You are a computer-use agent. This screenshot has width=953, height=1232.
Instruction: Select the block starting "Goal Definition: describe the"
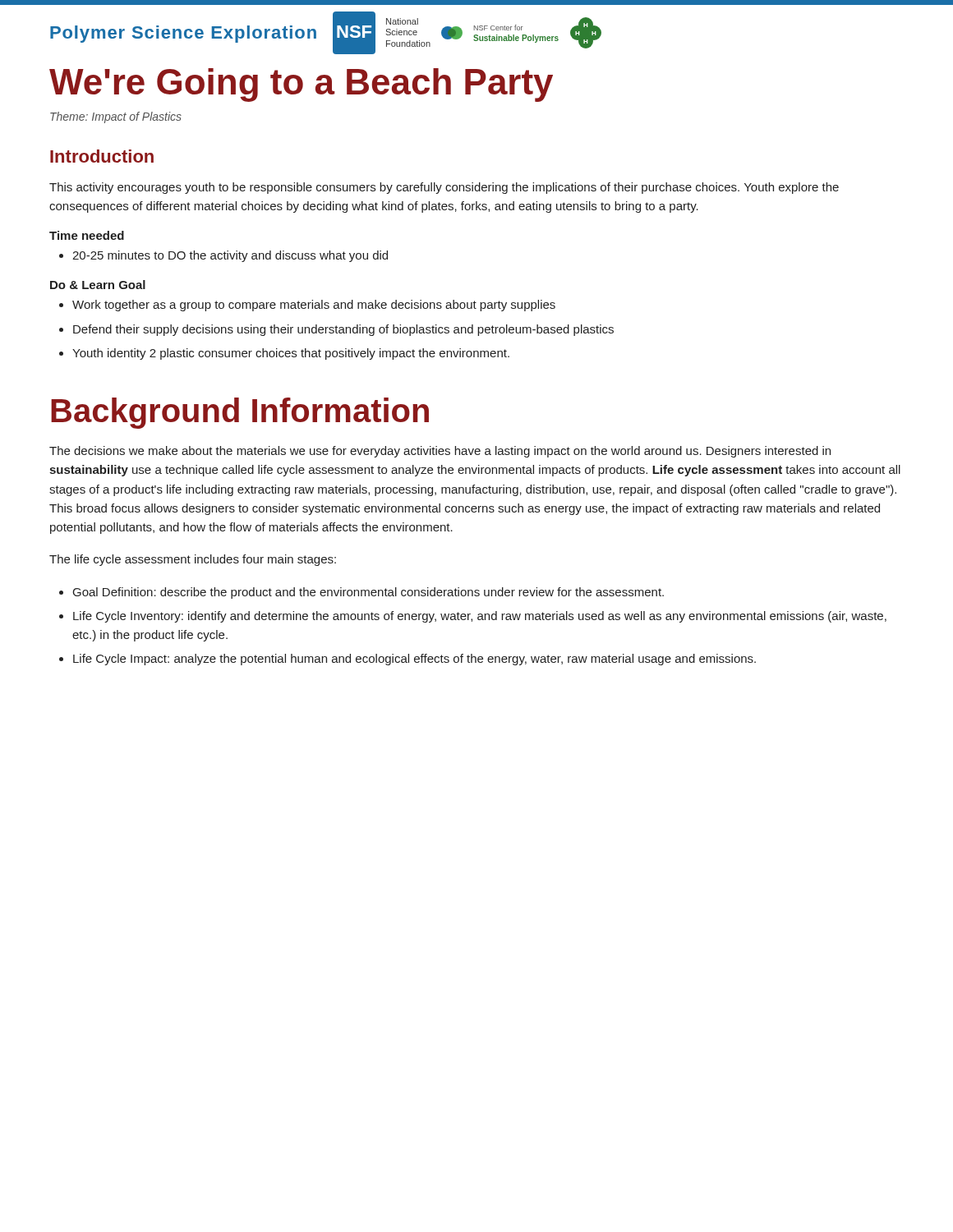click(476, 625)
